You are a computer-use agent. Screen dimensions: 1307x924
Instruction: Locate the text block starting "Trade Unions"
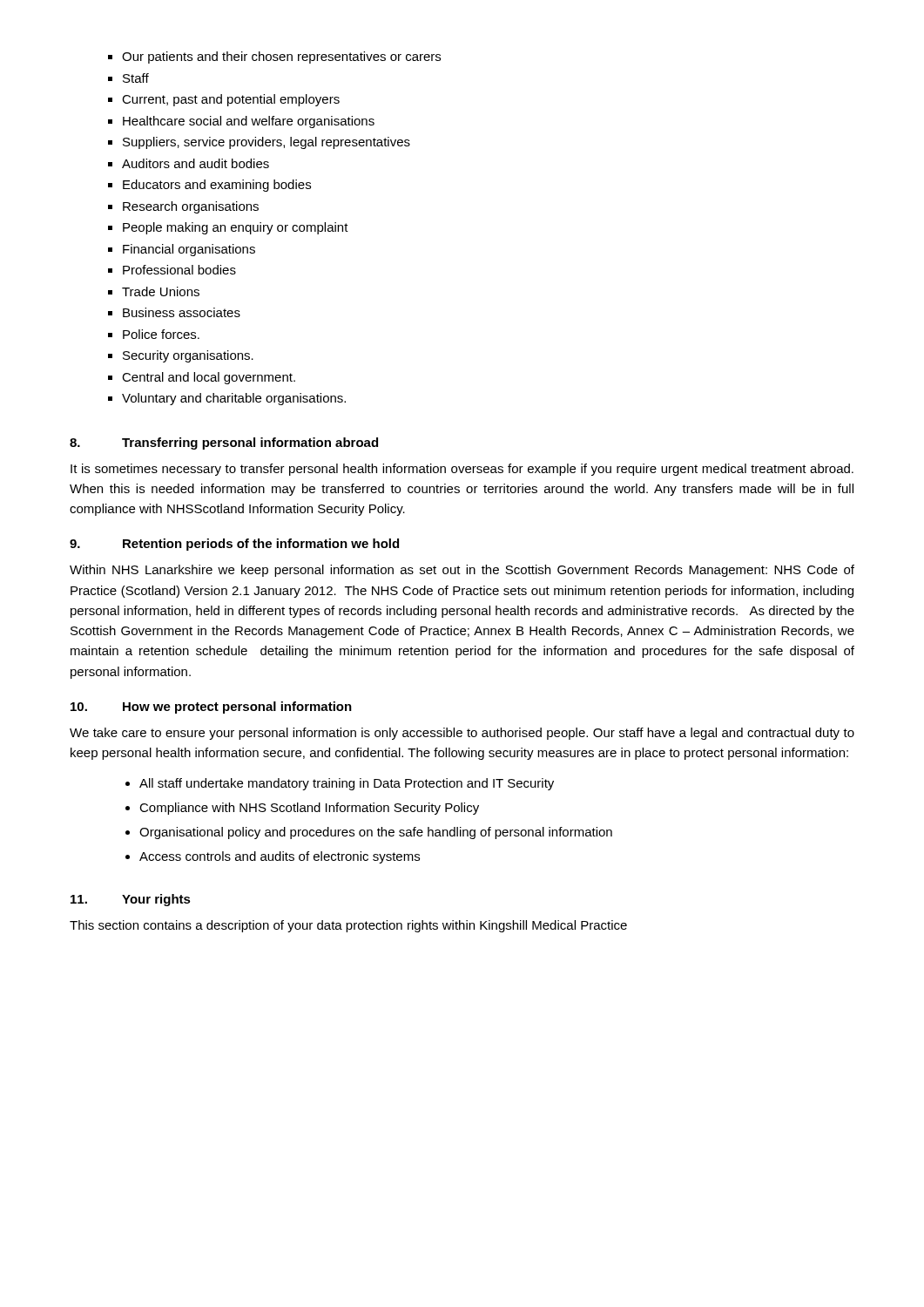point(161,291)
